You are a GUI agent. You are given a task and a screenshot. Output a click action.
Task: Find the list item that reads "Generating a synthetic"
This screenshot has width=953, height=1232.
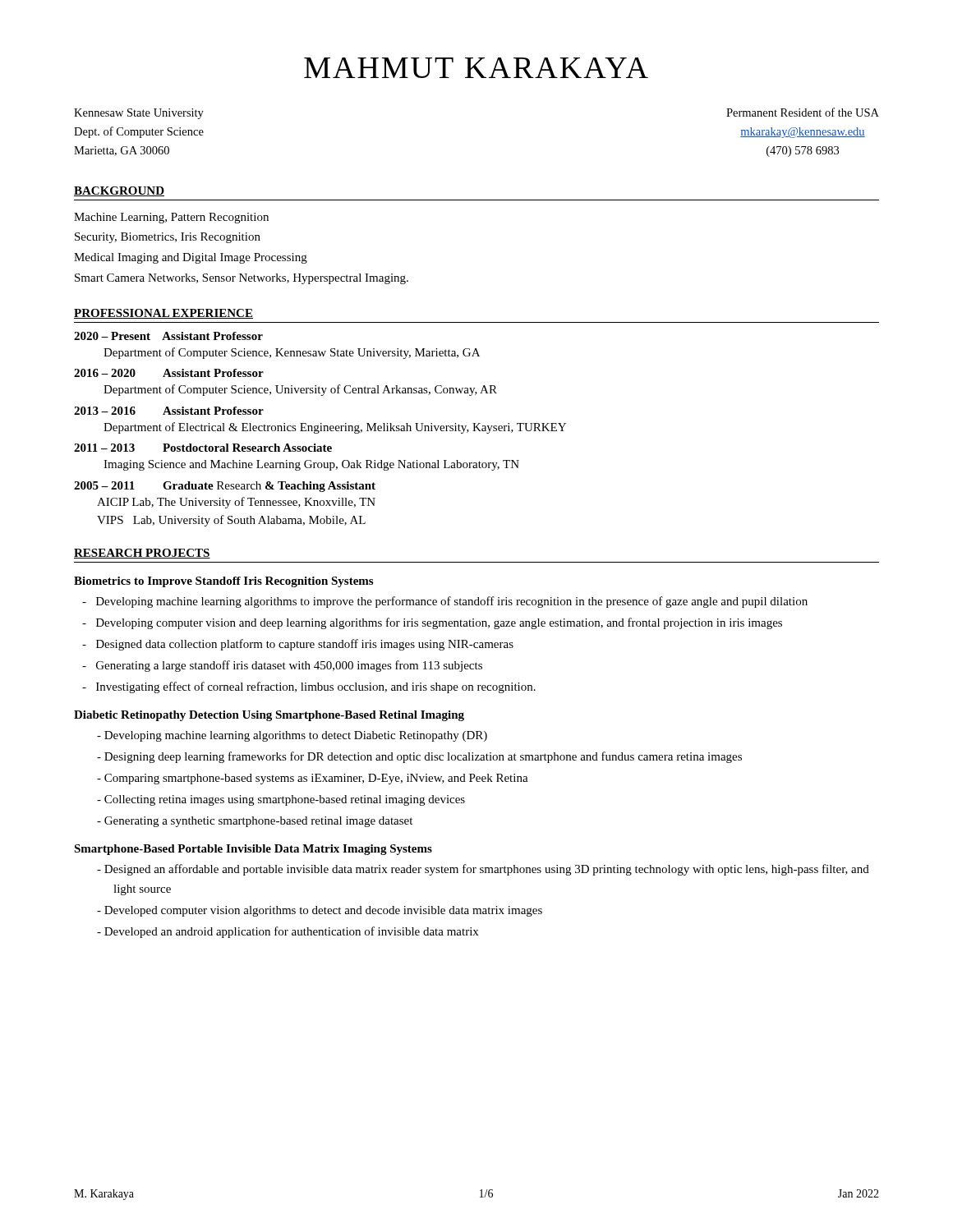255,822
